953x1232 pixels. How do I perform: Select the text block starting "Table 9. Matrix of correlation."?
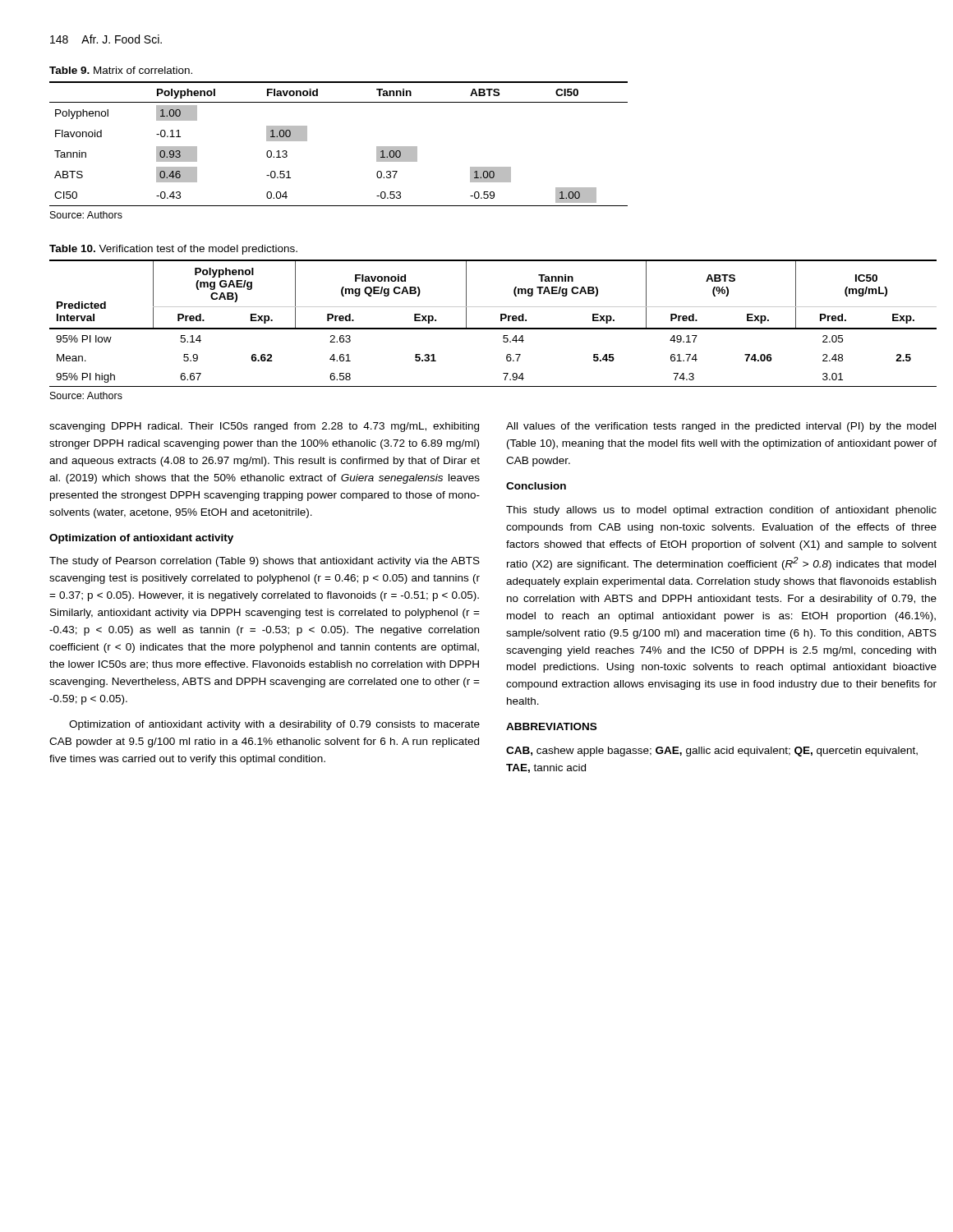(121, 70)
